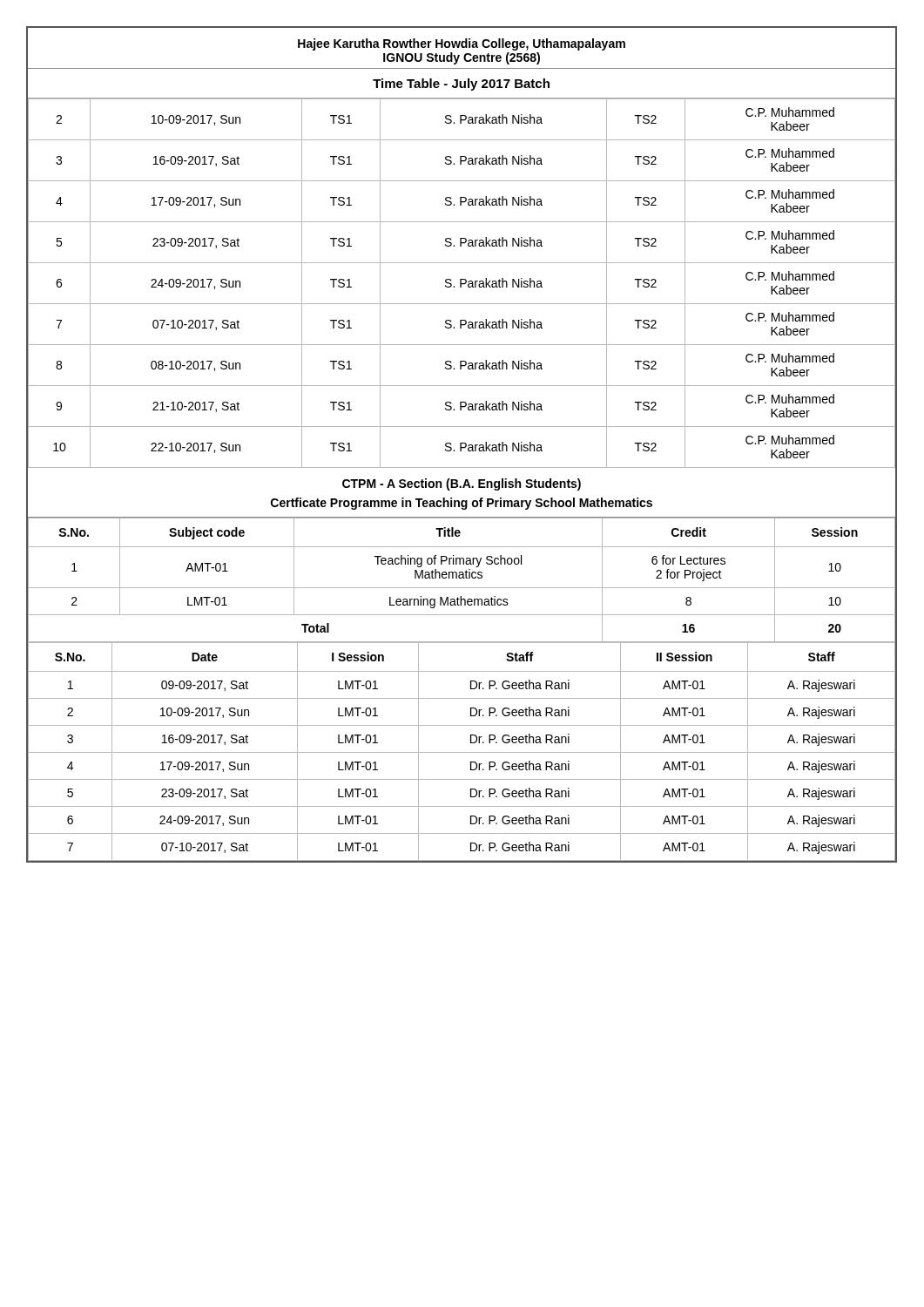Locate the section header that opens with "Certficate Programme in Teaching of"
Screen dimensions: 1307x924
pyautogui.click(x=462, y=503)
